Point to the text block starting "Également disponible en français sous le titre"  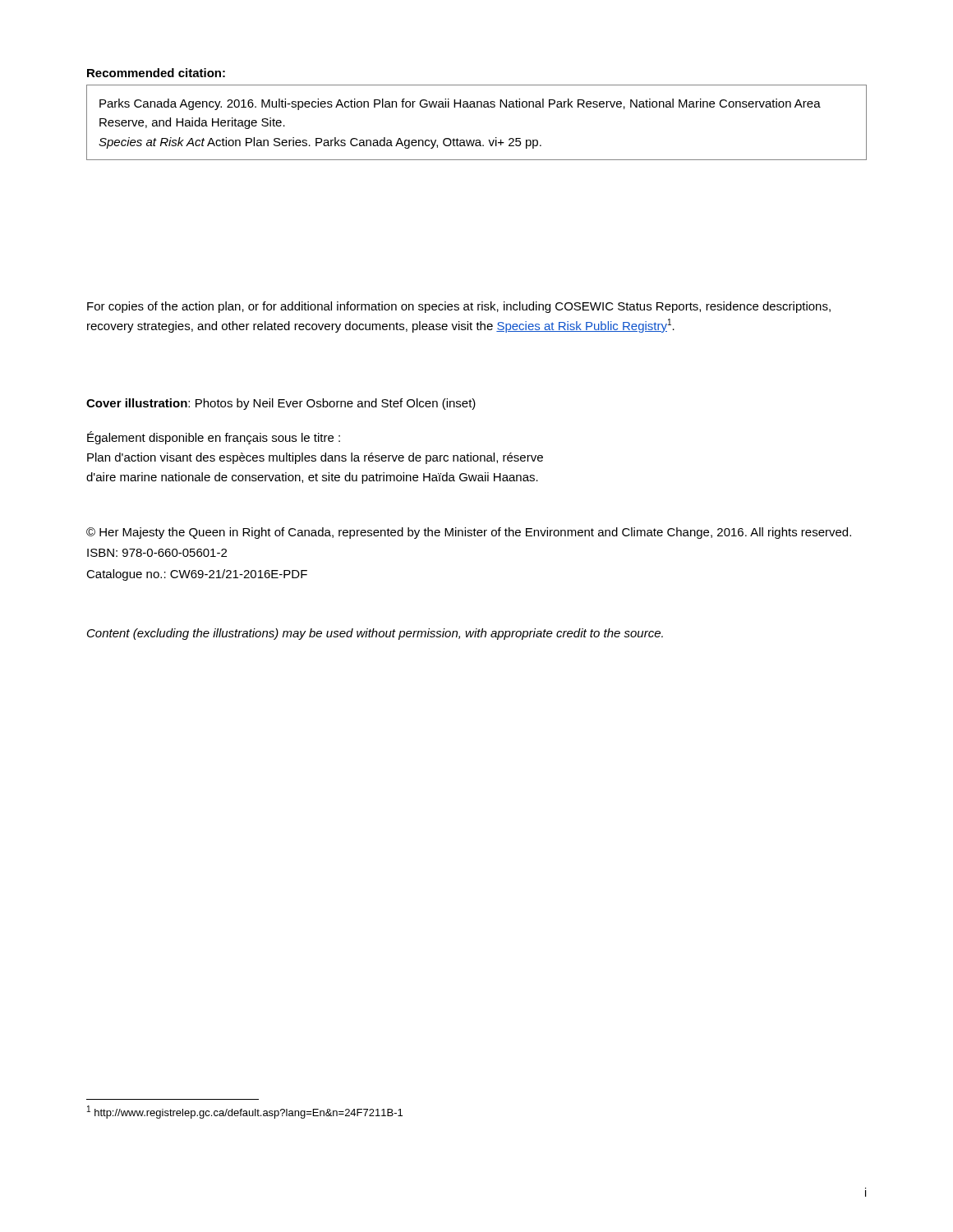tap(315, 457)
